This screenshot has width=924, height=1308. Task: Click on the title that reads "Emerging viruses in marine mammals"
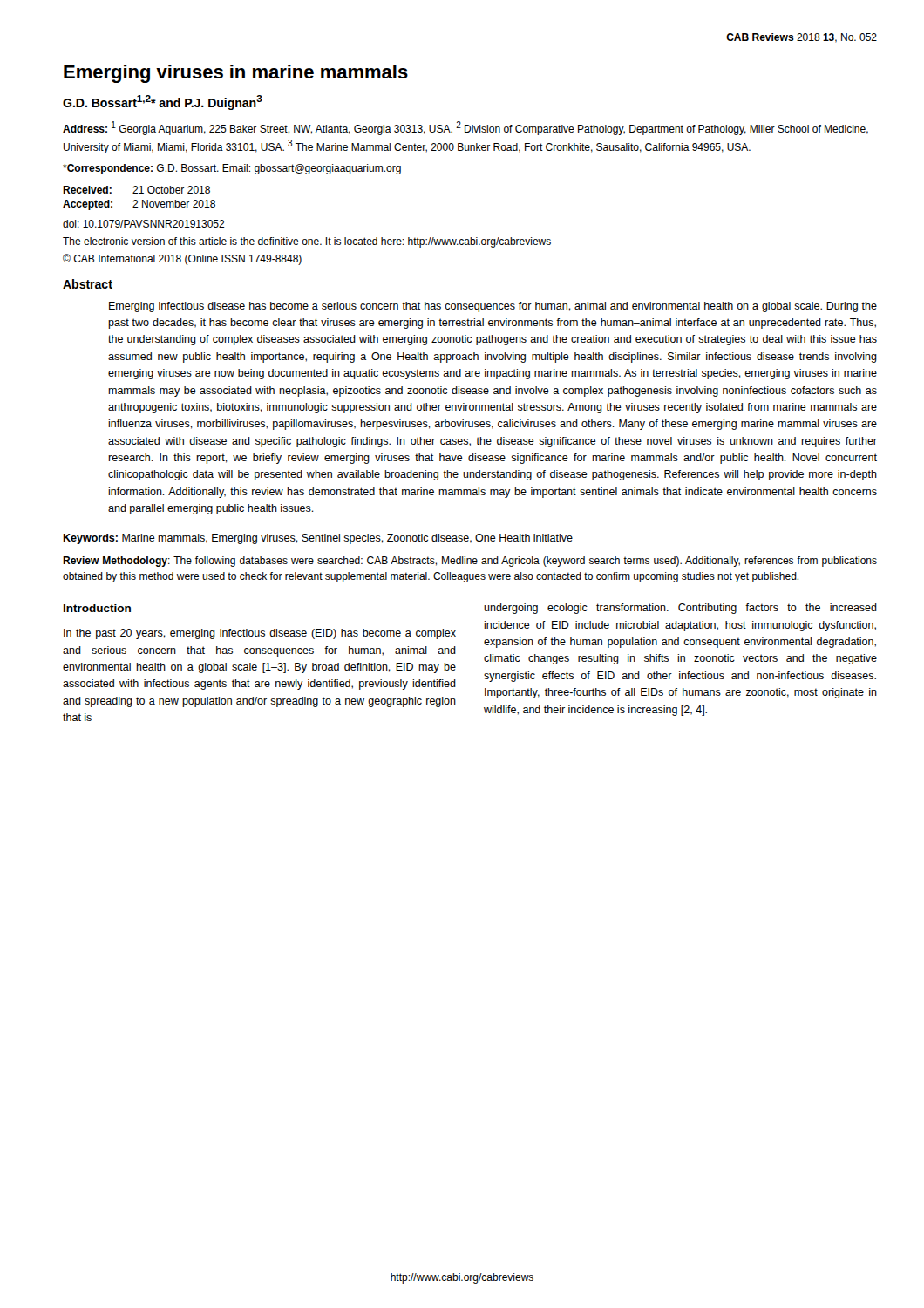point(235,72)
